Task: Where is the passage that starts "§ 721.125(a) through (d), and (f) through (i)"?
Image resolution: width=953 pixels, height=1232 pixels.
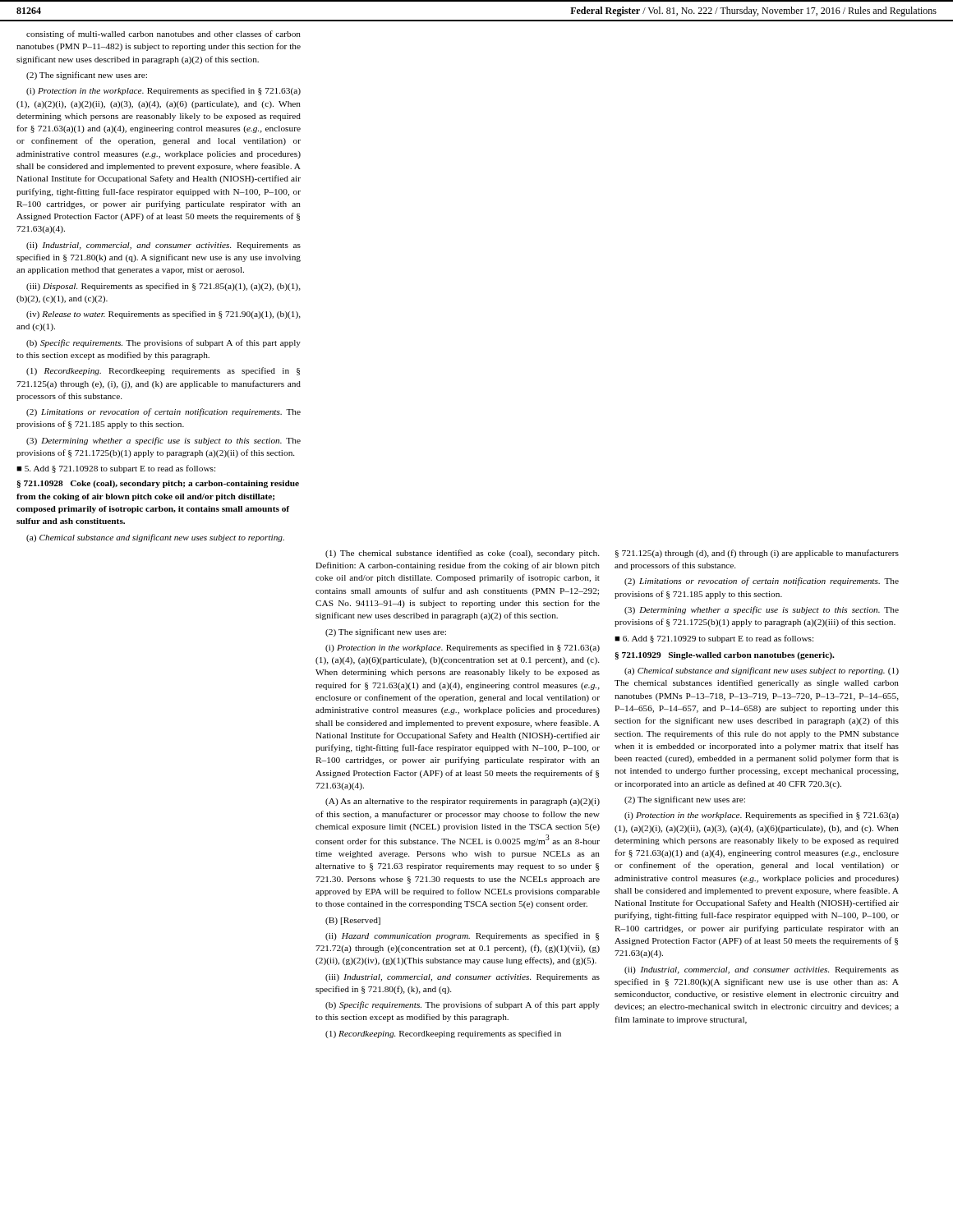Action: (757, 786)
